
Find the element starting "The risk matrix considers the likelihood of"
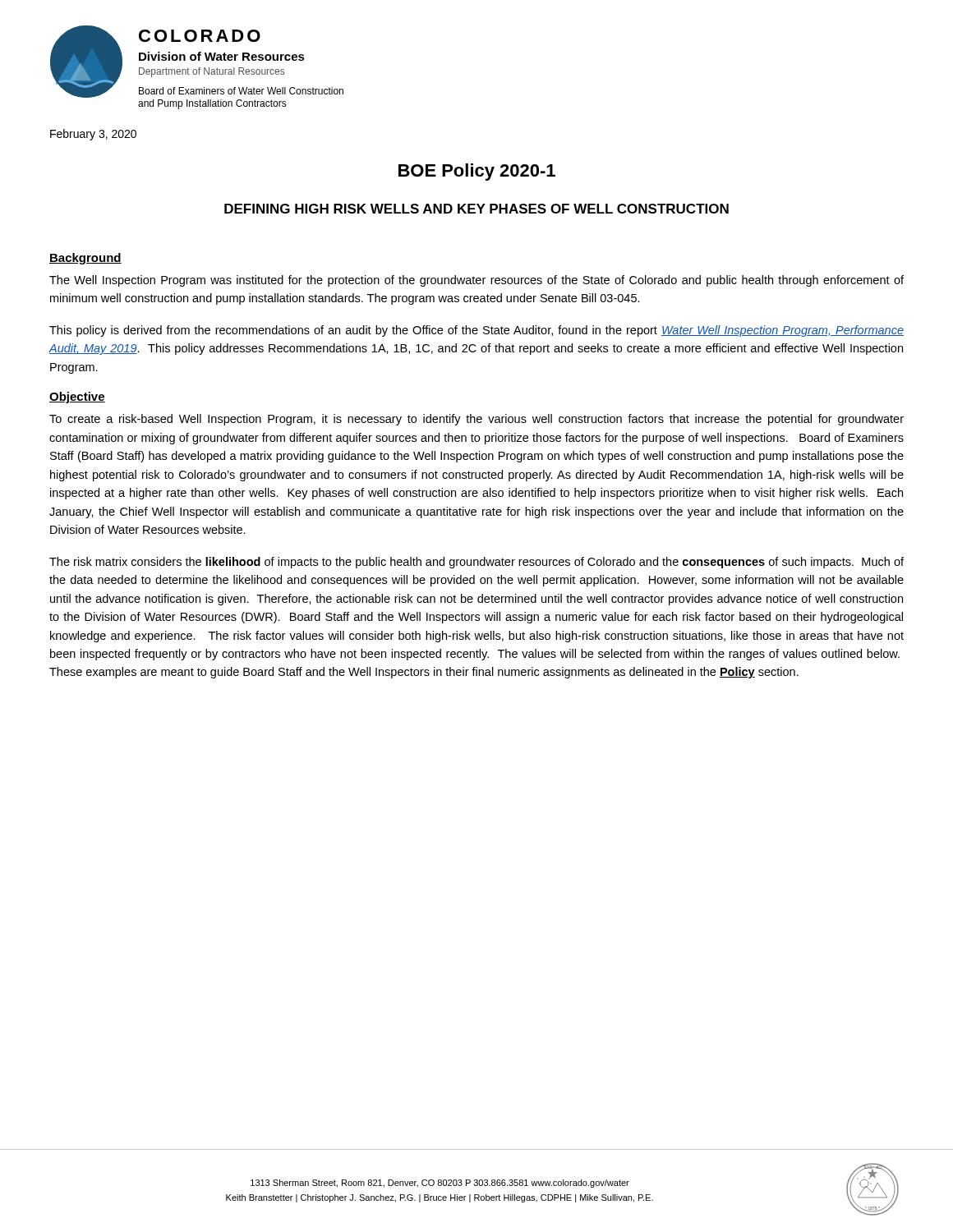[476, 617]
